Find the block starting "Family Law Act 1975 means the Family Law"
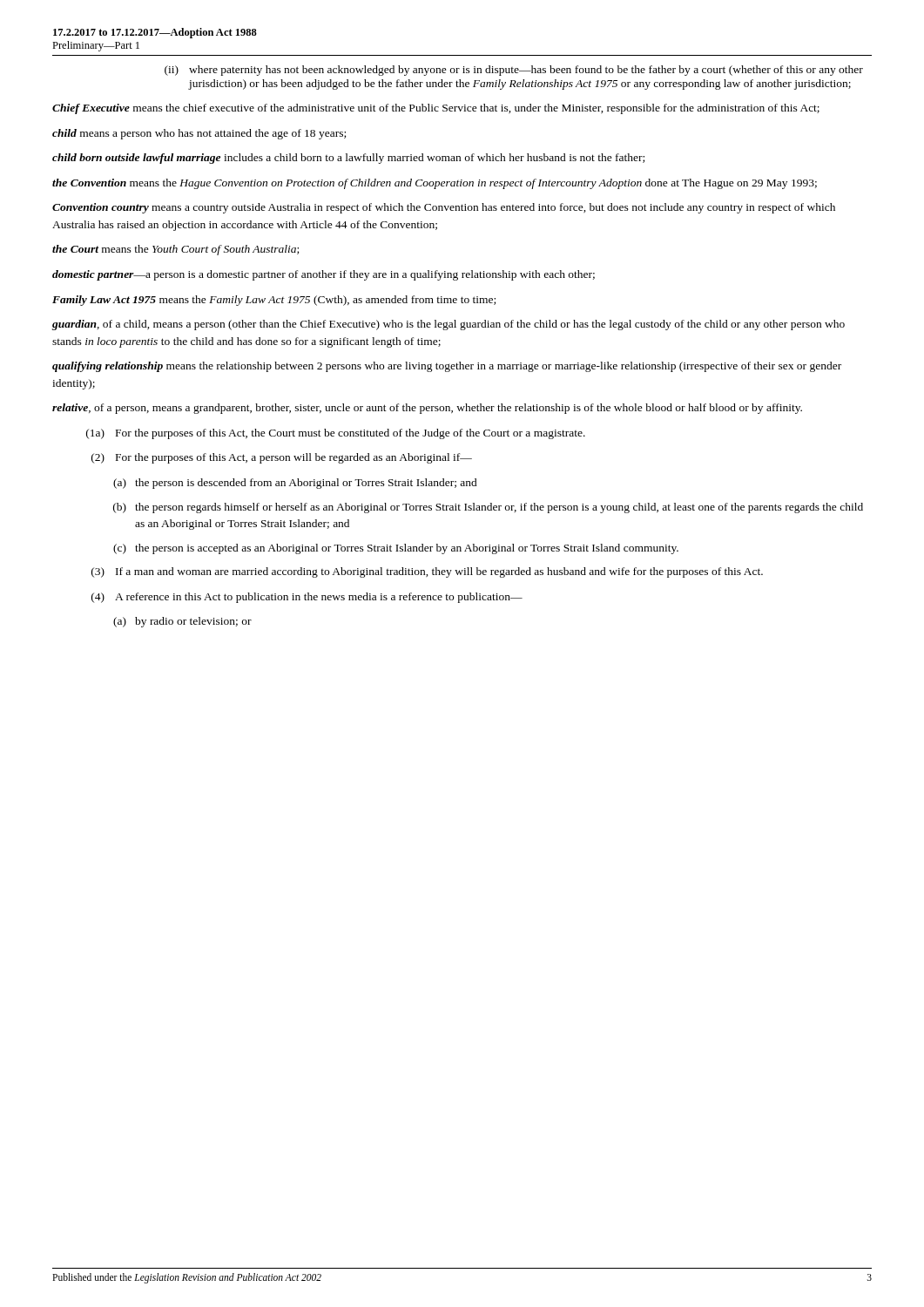Screen dimensions: 1307x924 click(274, 299)
